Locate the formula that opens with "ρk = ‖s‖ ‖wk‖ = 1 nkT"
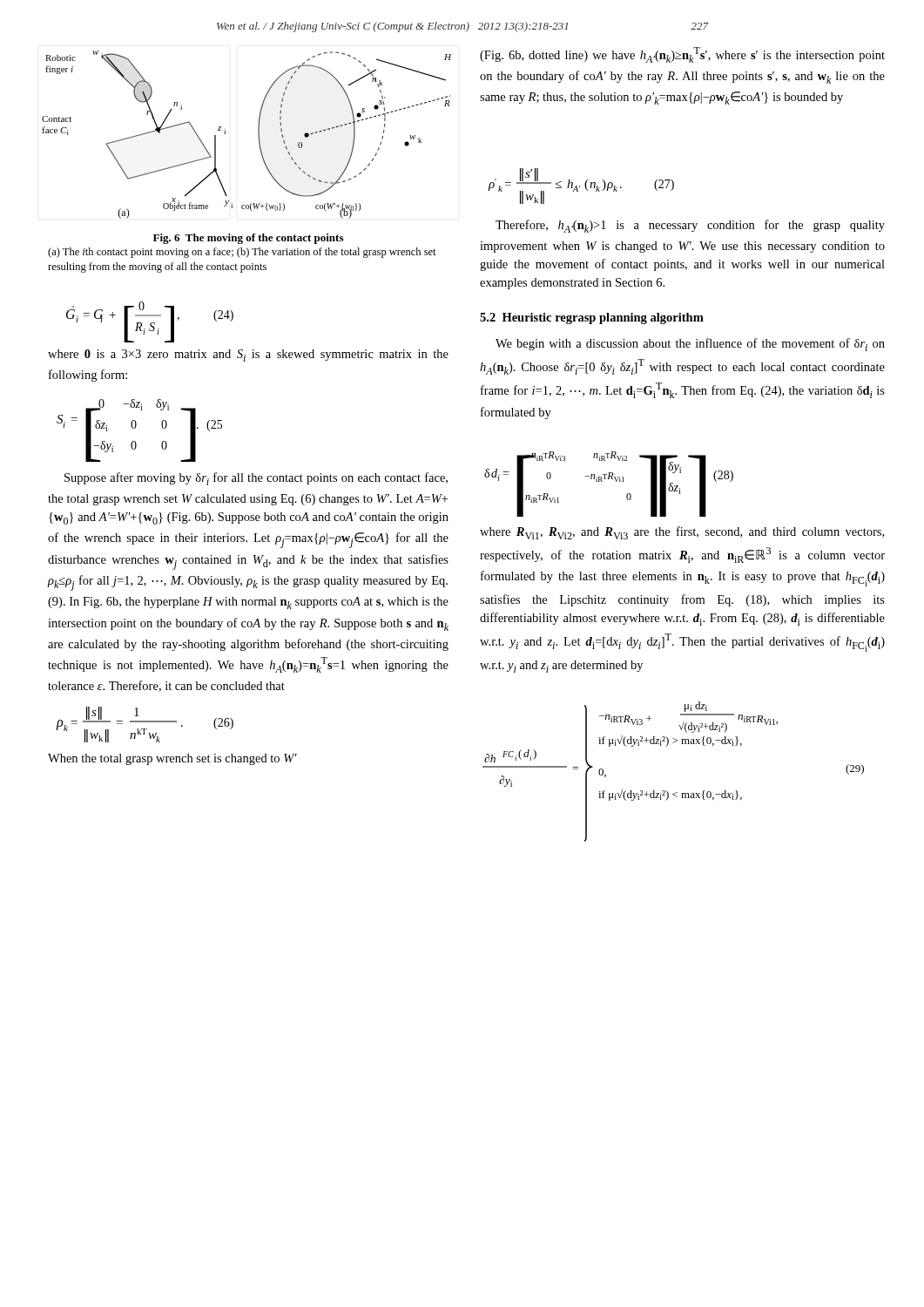The width and height of the screenshot is (924, 1307). pos(152,722)
